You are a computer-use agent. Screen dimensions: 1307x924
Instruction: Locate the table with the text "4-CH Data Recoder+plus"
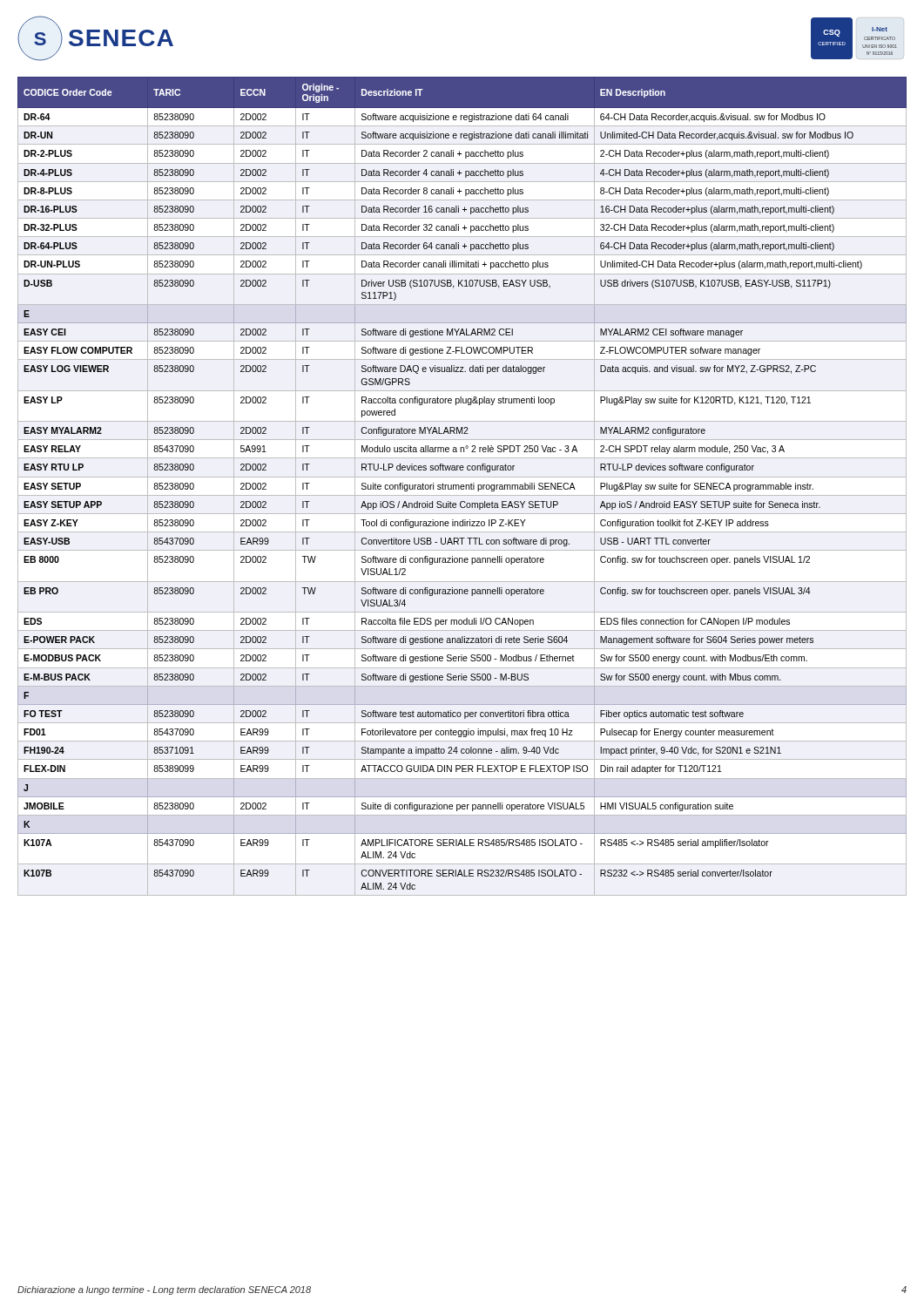point(462,486)
